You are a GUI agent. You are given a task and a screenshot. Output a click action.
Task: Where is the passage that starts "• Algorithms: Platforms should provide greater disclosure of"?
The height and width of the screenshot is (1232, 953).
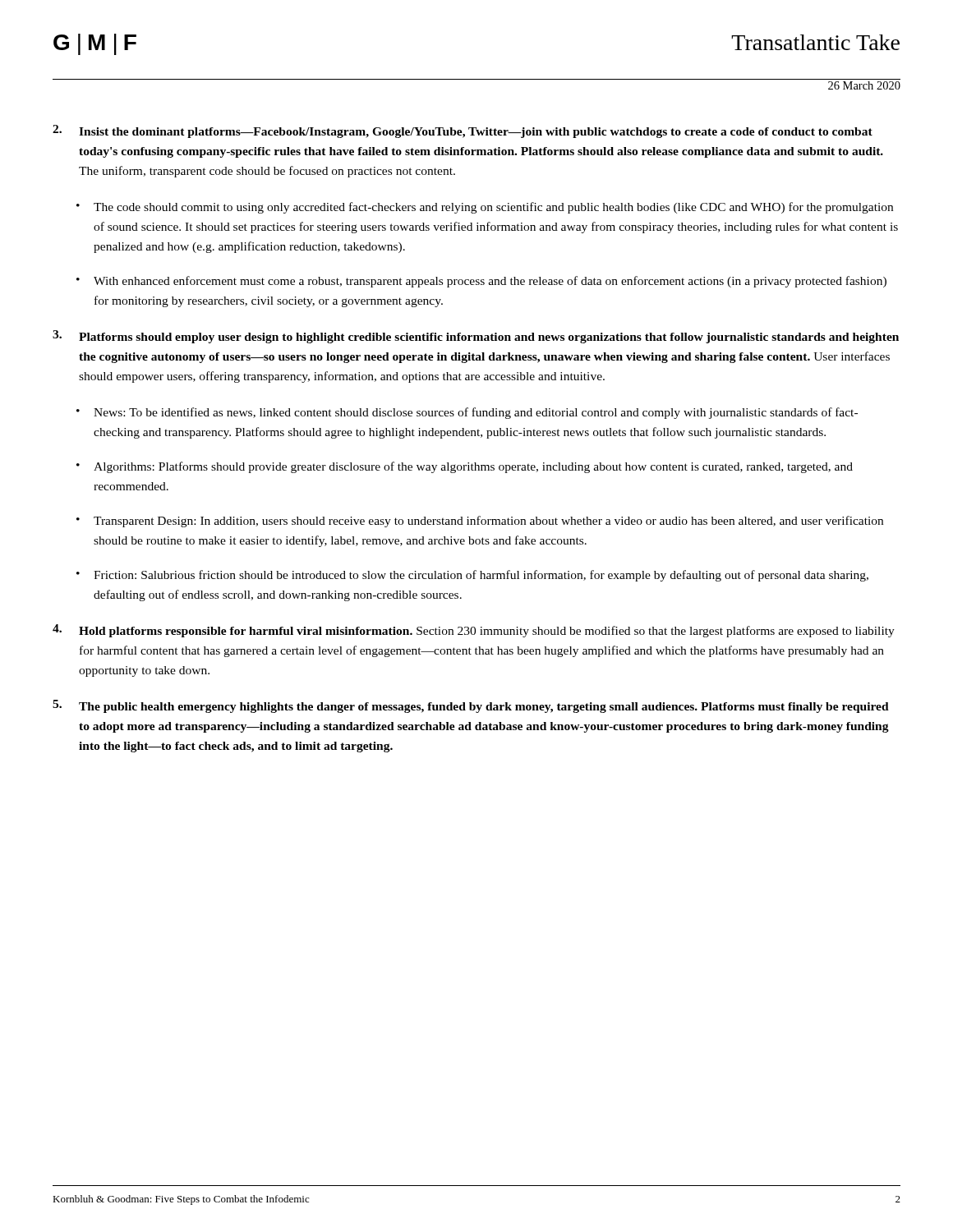pos(488,477)
